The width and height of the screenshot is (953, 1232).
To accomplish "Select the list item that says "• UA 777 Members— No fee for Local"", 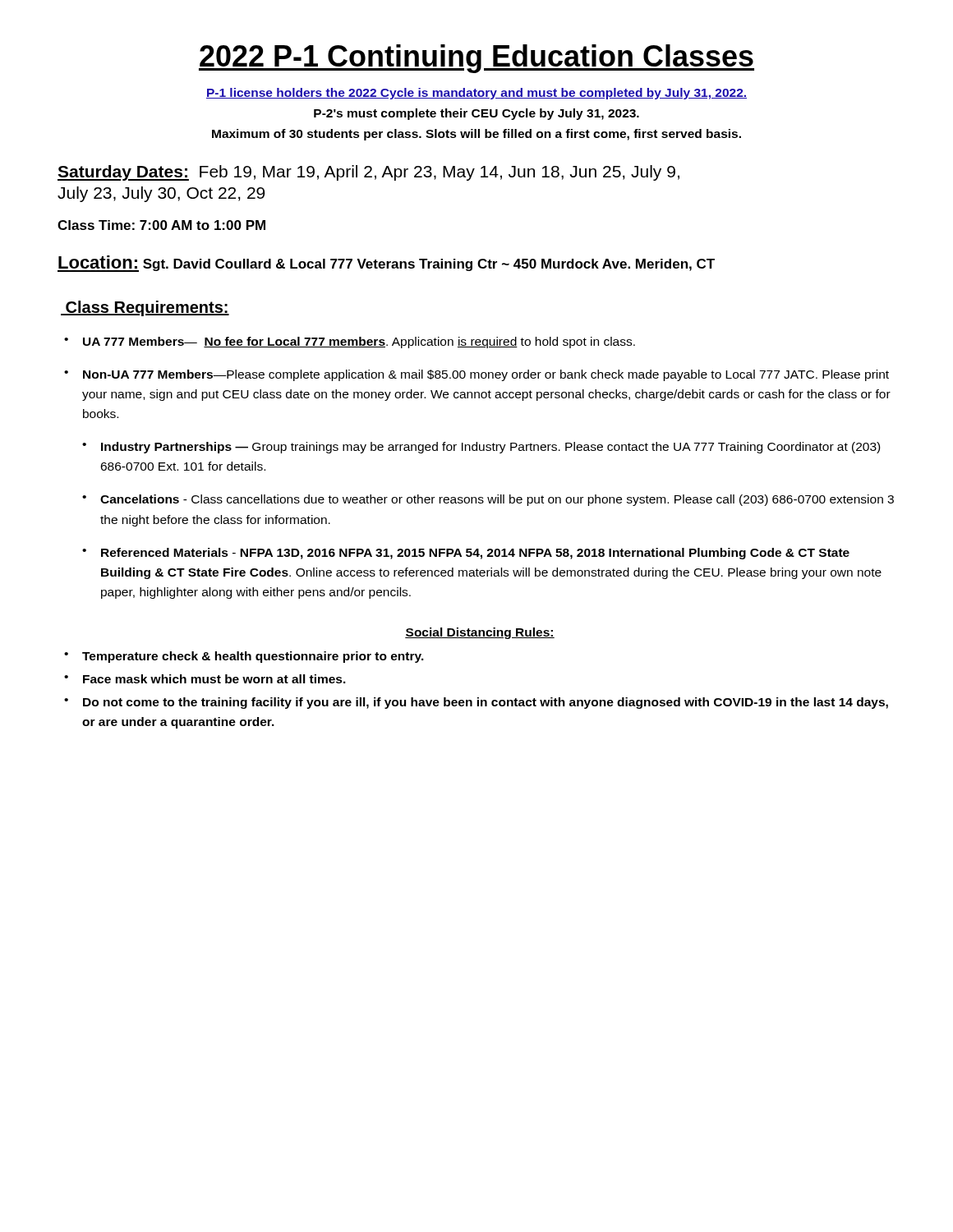I will pos(480,342).
